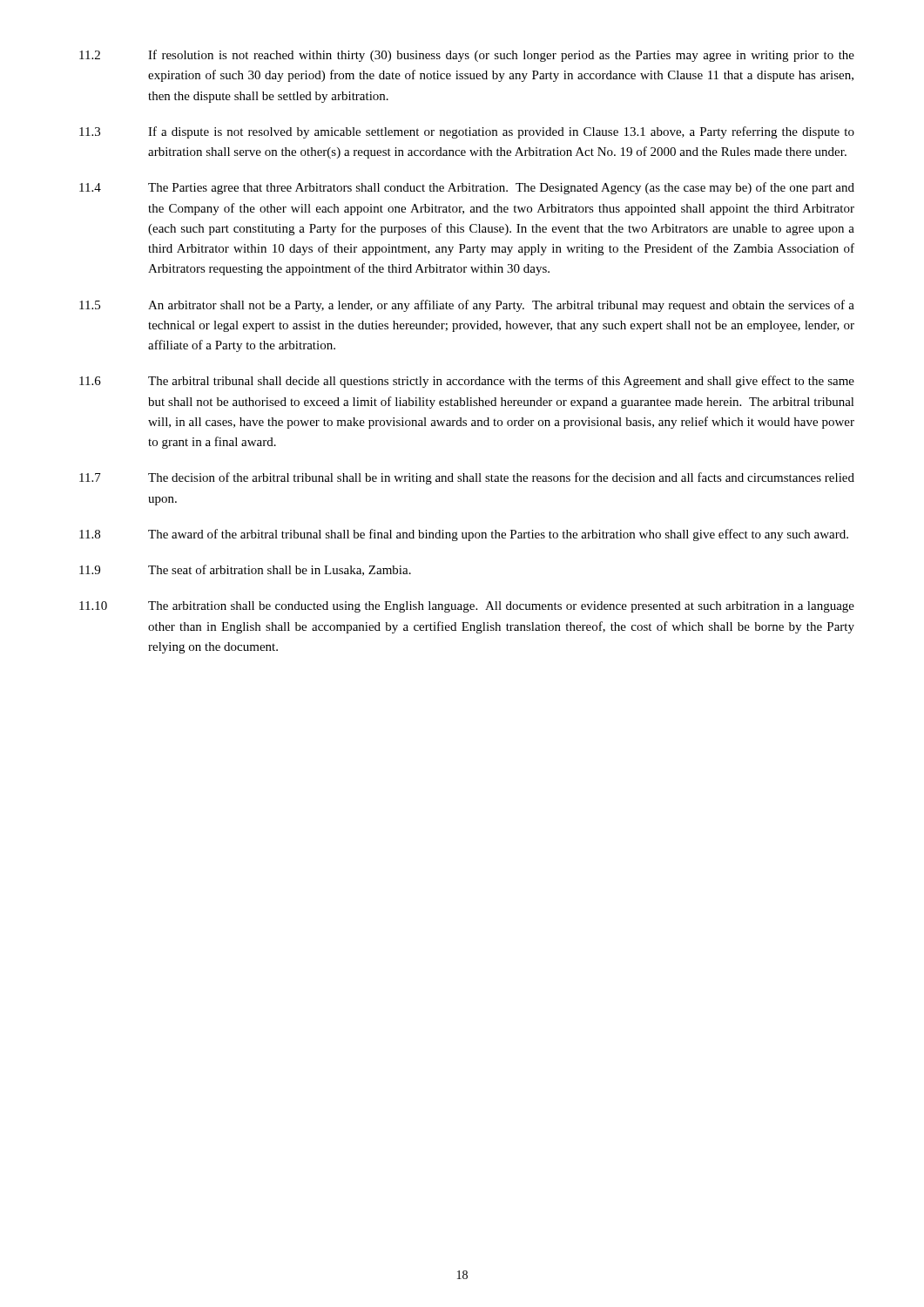Point to the block beginning "11.10 The arbitration shall"
Image resolution: width=924 pixels, height=1307 pixels.
[x=466, y=627]
